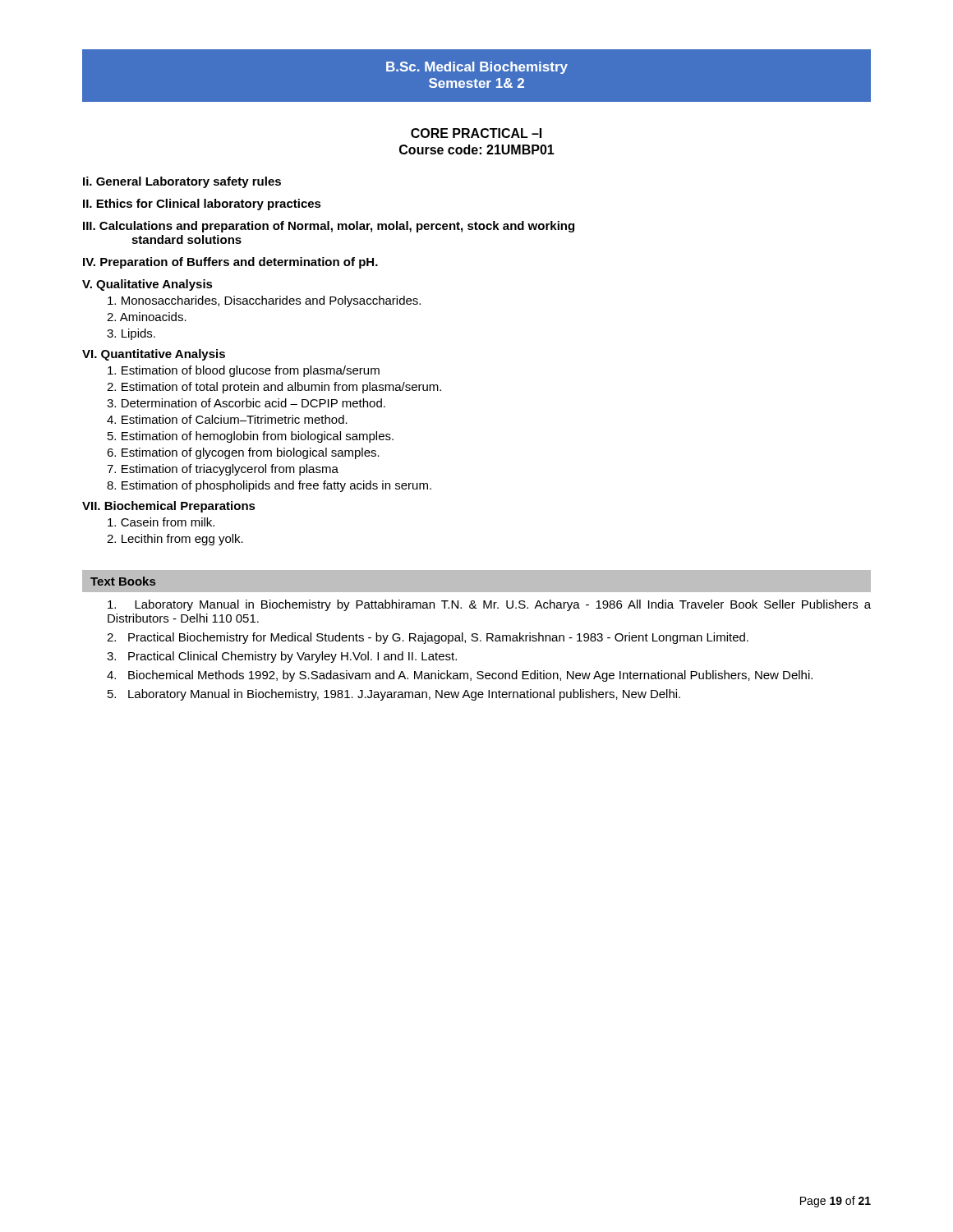Locate the list item that says "2. Lecithin from egg yolk."
The height and width of the screenshot is (1232, 953).
(x=175, y=538)
